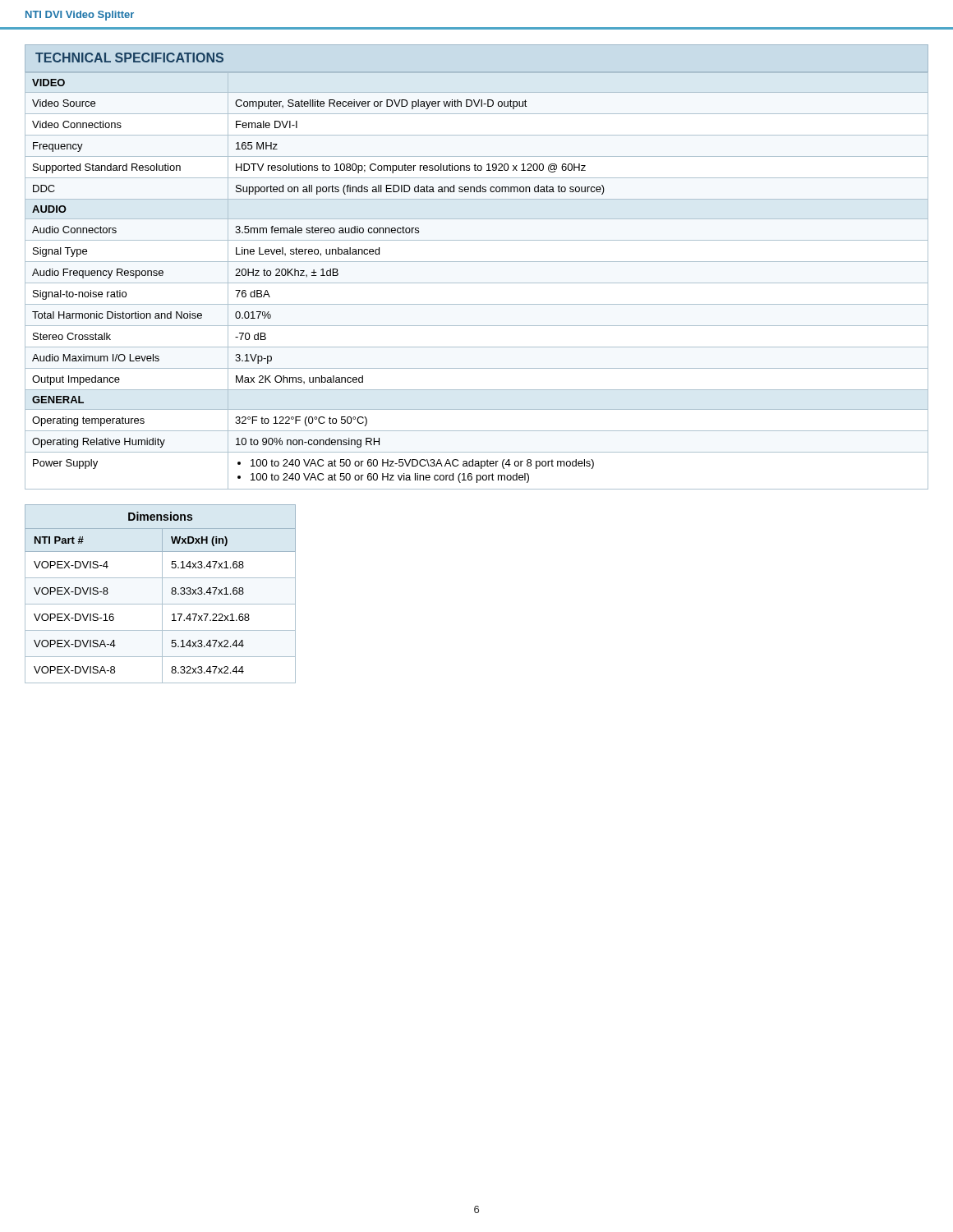
Task: Select the section header
Action: click(x=476, y=58)
